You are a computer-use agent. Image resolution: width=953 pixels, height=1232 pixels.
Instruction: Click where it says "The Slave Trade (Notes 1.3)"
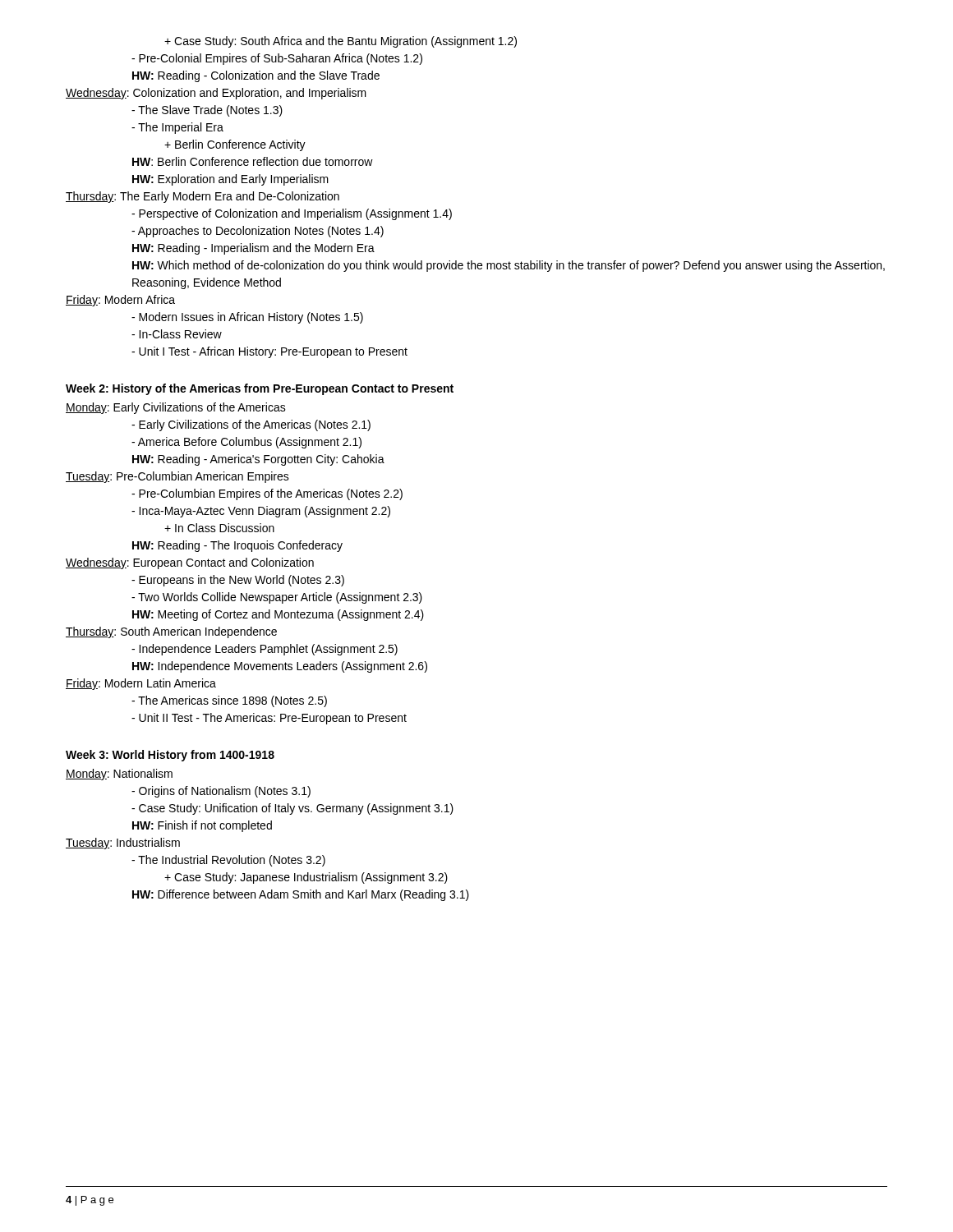tap(207, 110)
